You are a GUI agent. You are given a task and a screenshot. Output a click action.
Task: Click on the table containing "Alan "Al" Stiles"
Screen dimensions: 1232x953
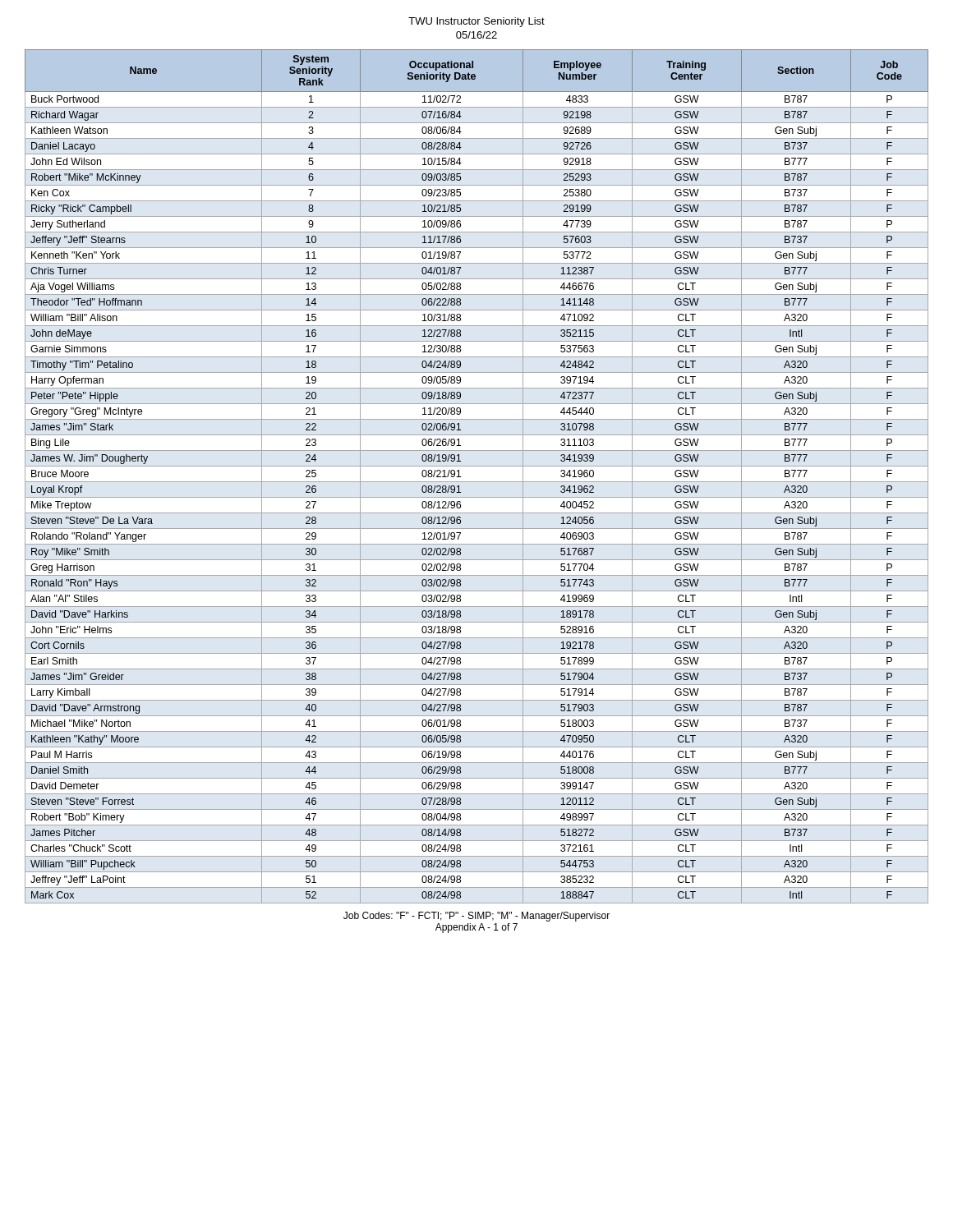pos(476,476)
